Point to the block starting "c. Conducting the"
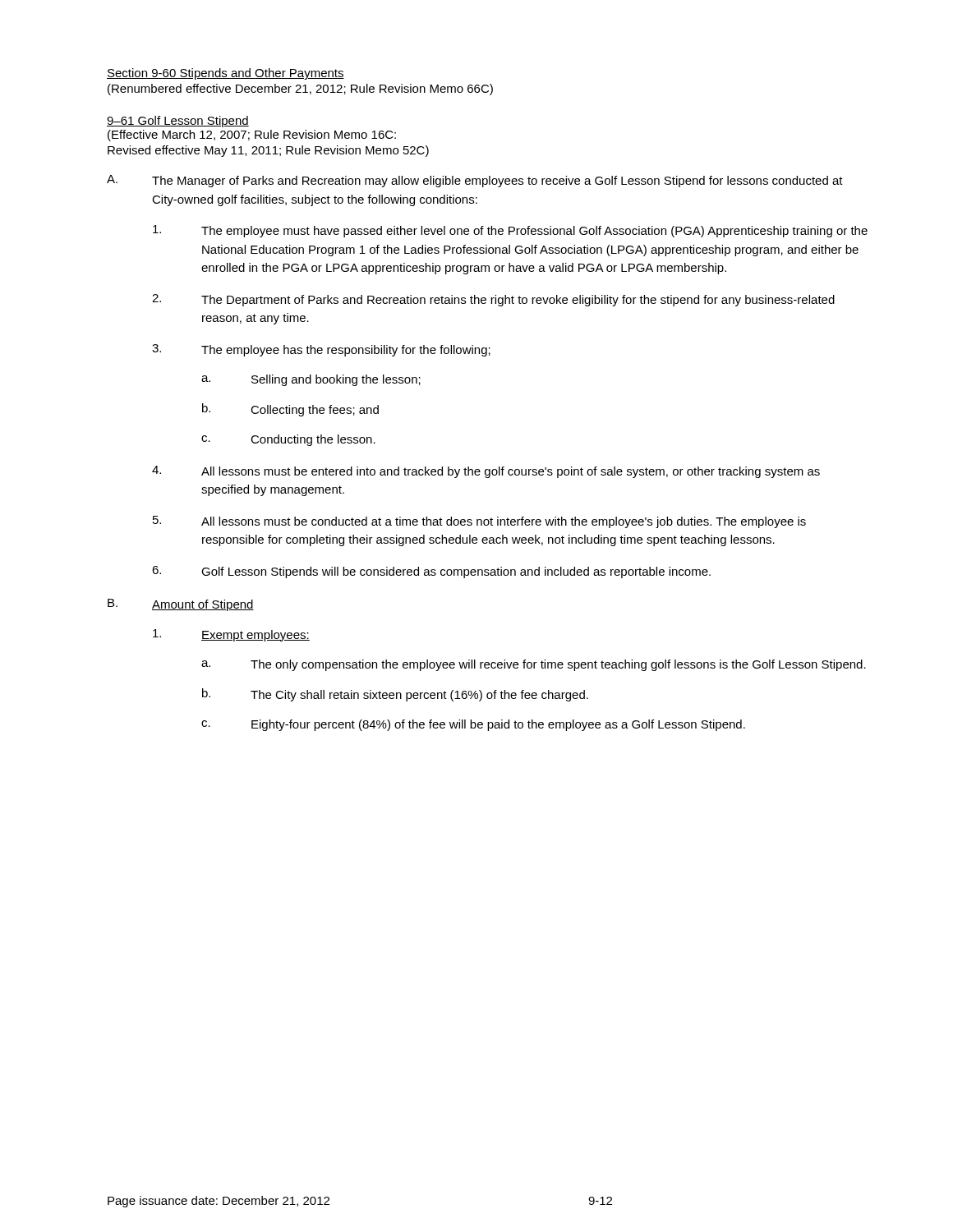 click(289, 440)
